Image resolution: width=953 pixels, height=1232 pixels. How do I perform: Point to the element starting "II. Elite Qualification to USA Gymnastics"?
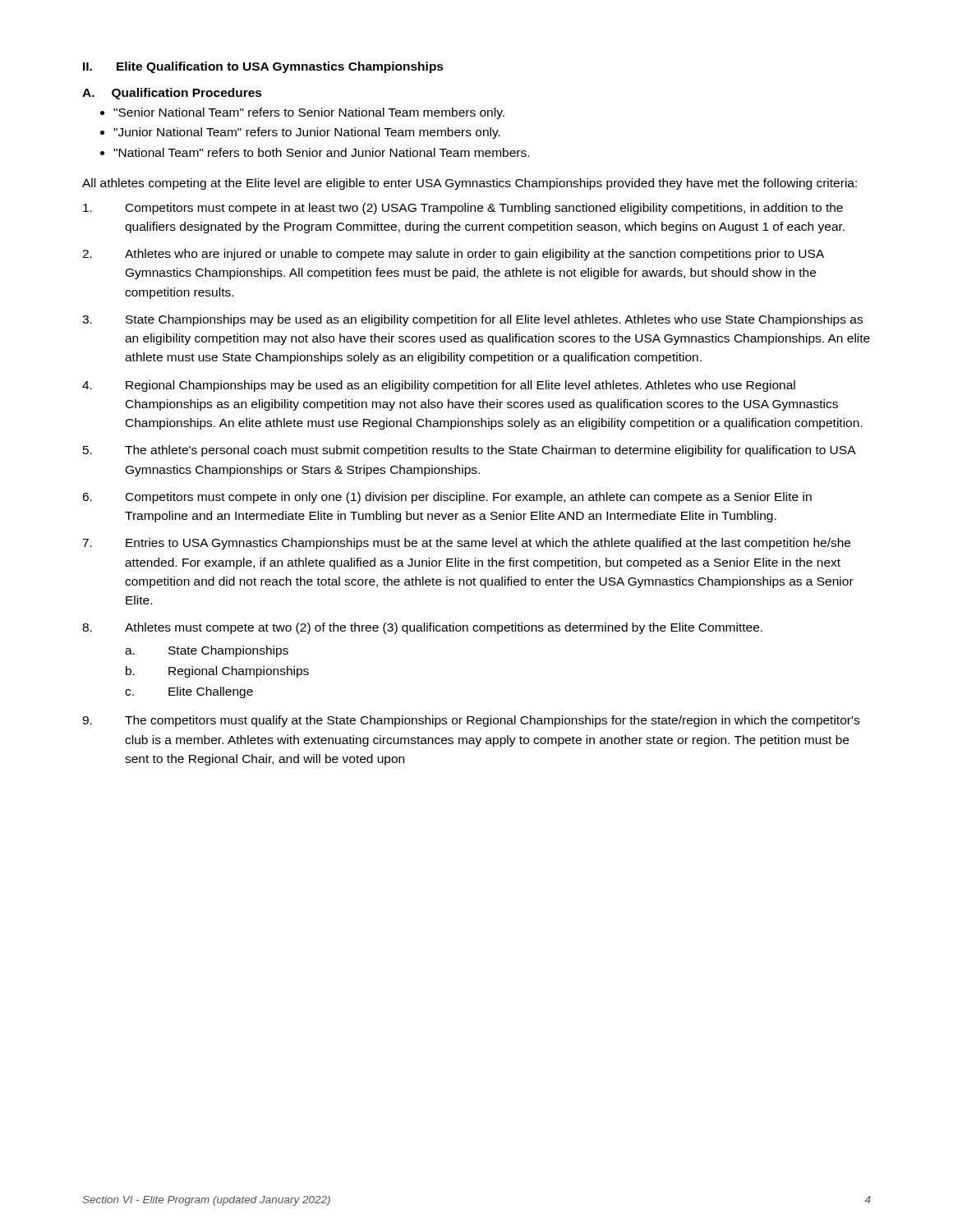click(x=263, y=67)
